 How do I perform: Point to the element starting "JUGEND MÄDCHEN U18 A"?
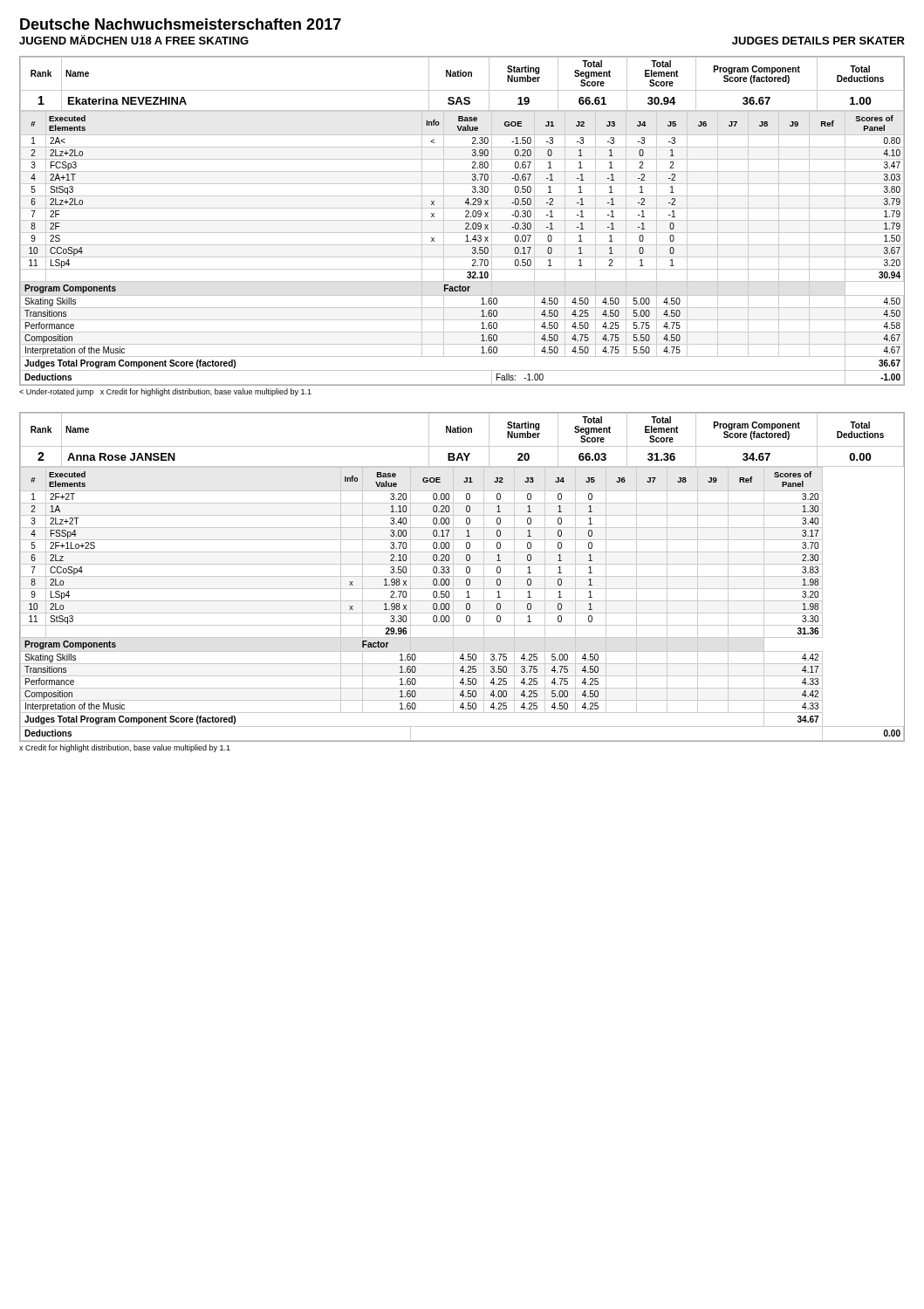point(133,40)
